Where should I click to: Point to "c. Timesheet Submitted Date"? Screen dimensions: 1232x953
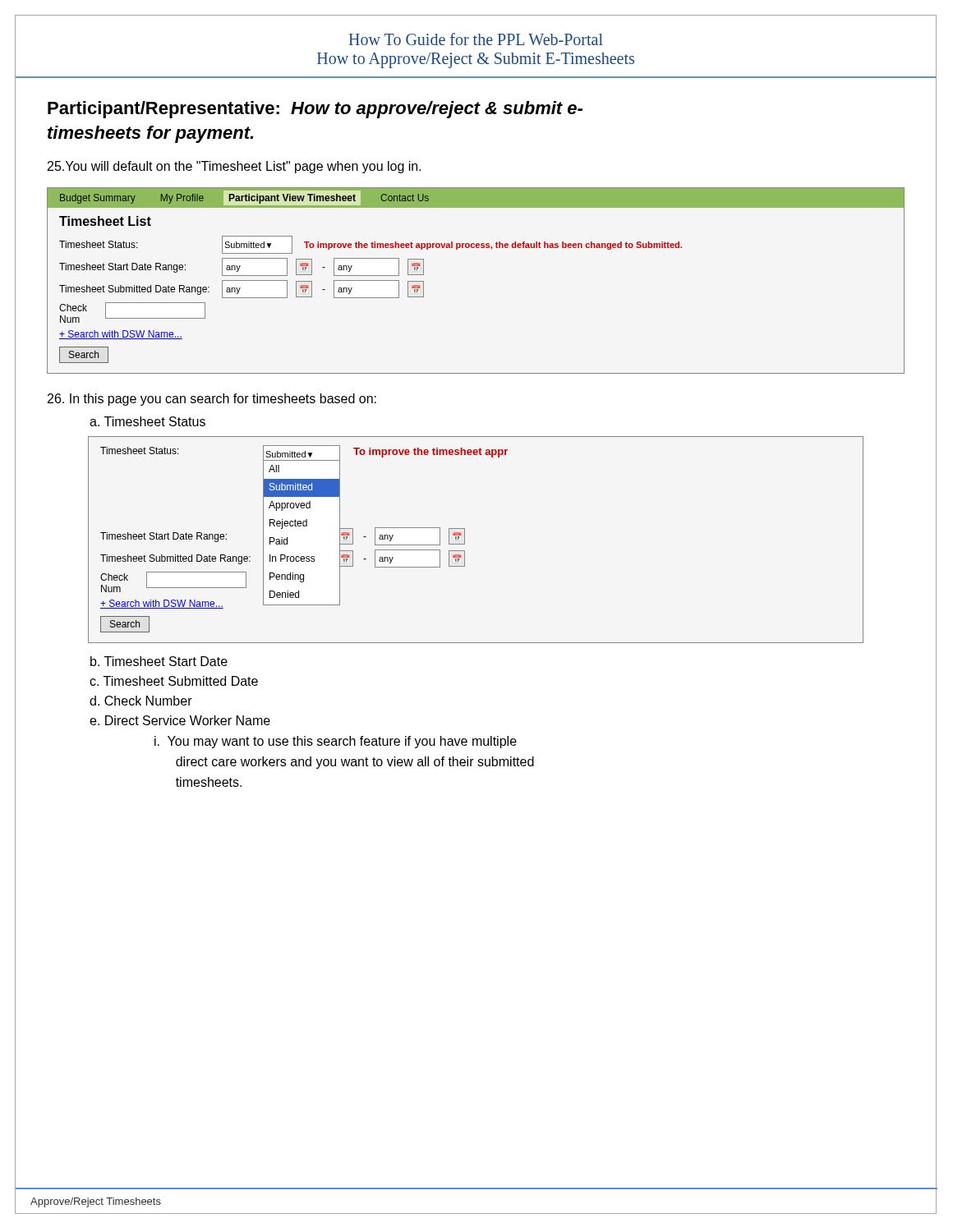174,682
